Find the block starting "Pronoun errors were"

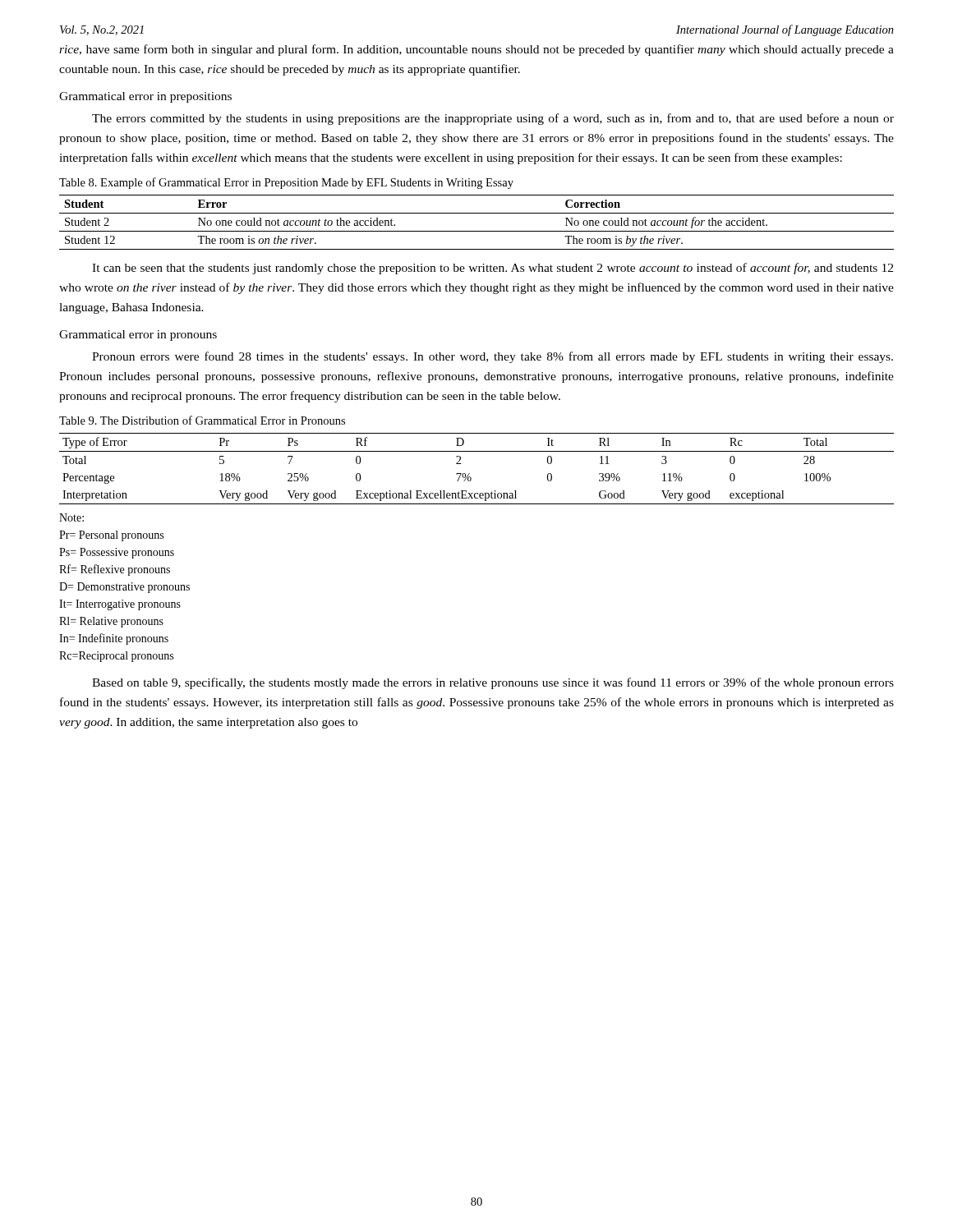476,376
